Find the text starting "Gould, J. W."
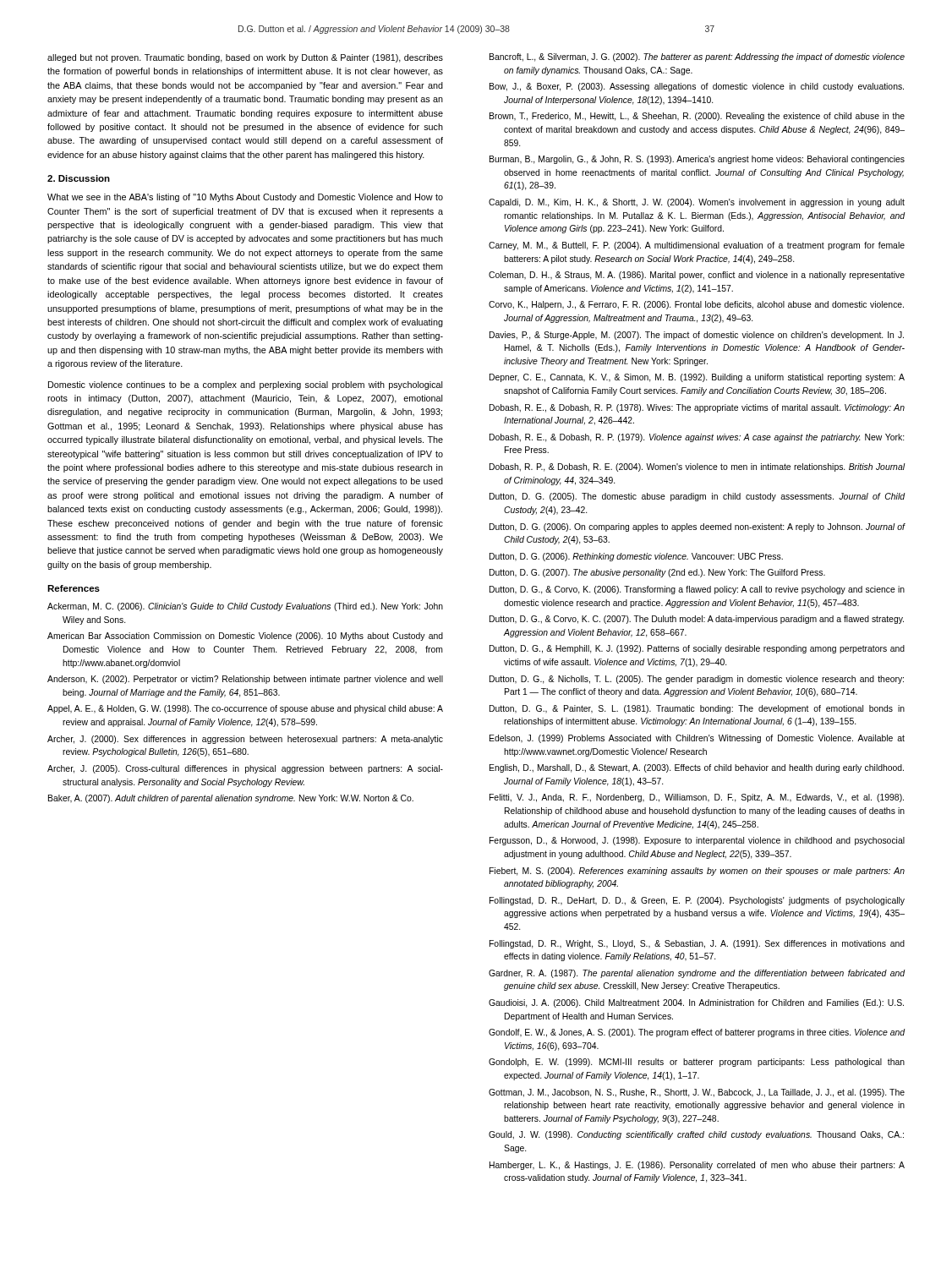Image resolution: width=952 pixels, height=1268 pixels. click(697, 1142)
